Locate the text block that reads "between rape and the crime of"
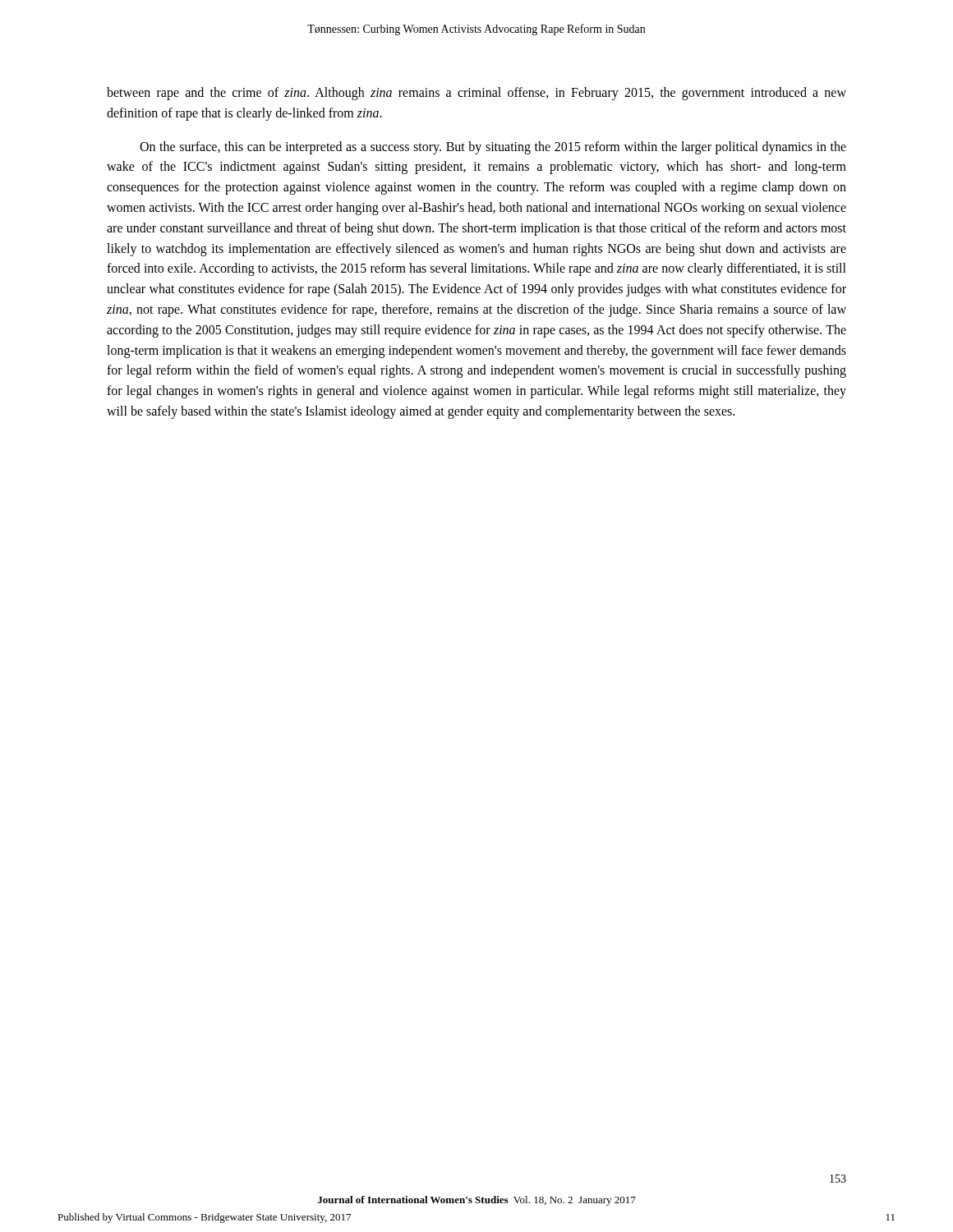This screenshot has width=953, height=1232. coord(476,252)
